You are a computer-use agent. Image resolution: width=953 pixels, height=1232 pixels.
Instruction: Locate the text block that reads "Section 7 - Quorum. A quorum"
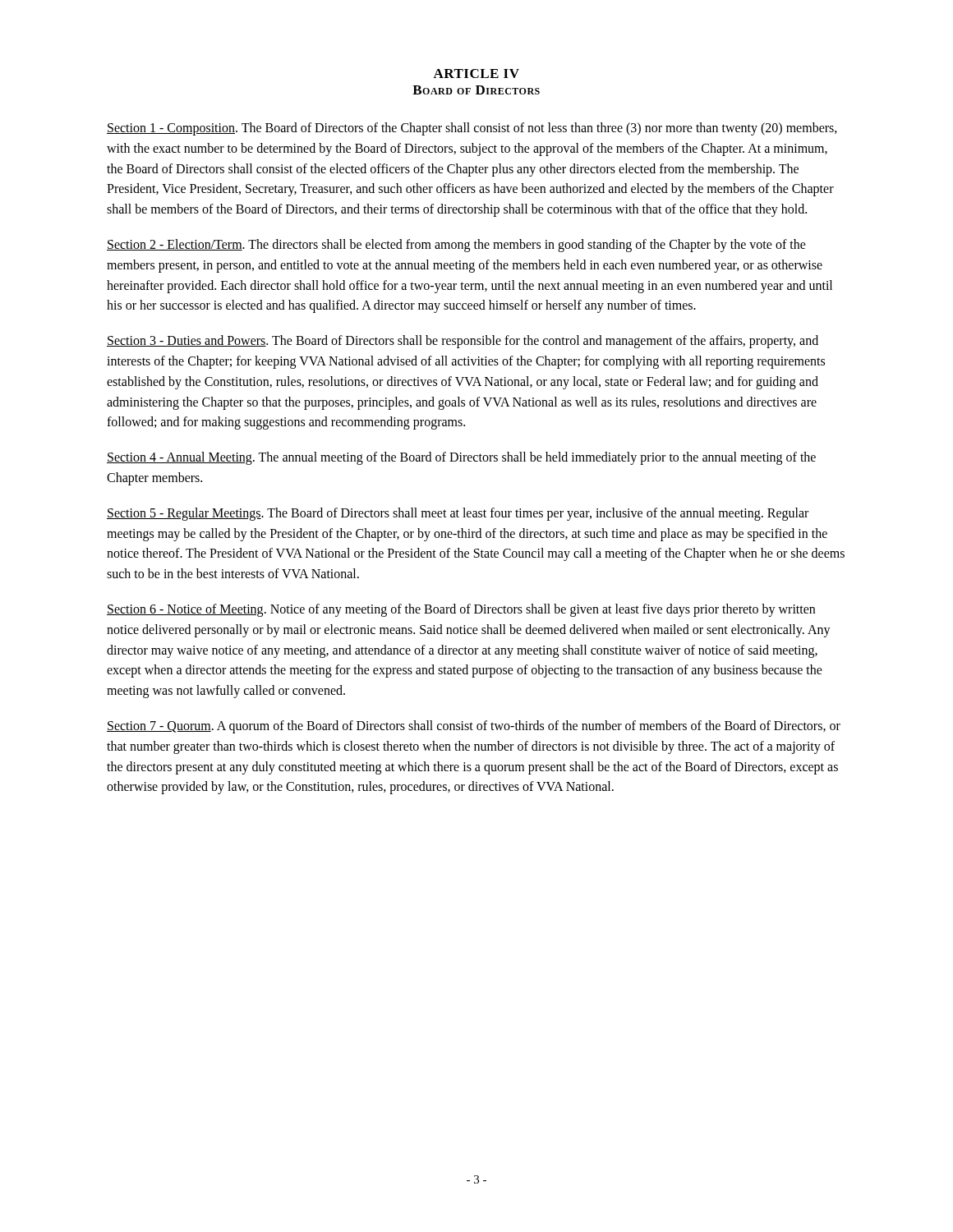(x=474, y=756)
